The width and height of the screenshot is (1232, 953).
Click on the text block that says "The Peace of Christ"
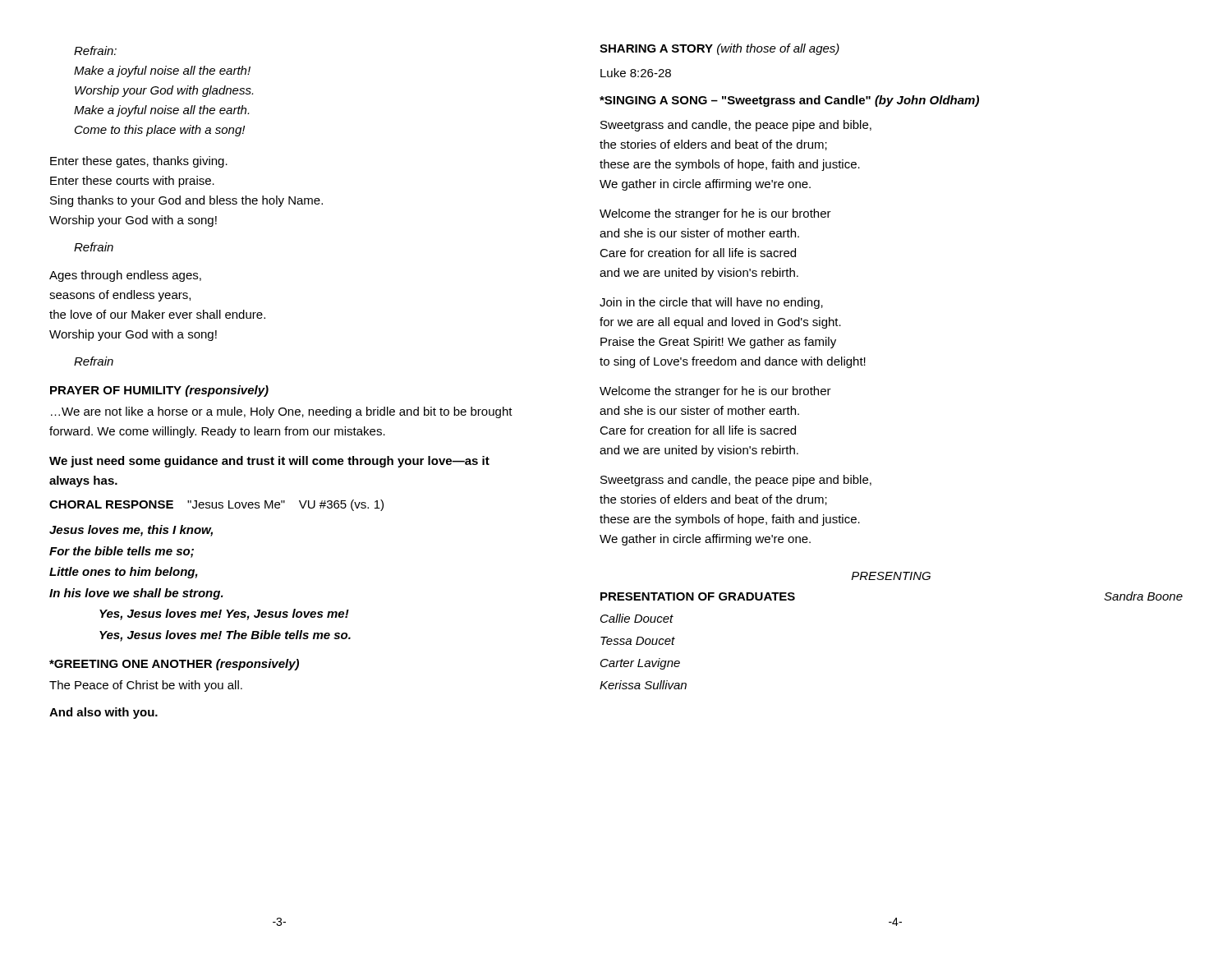[146, 685]
